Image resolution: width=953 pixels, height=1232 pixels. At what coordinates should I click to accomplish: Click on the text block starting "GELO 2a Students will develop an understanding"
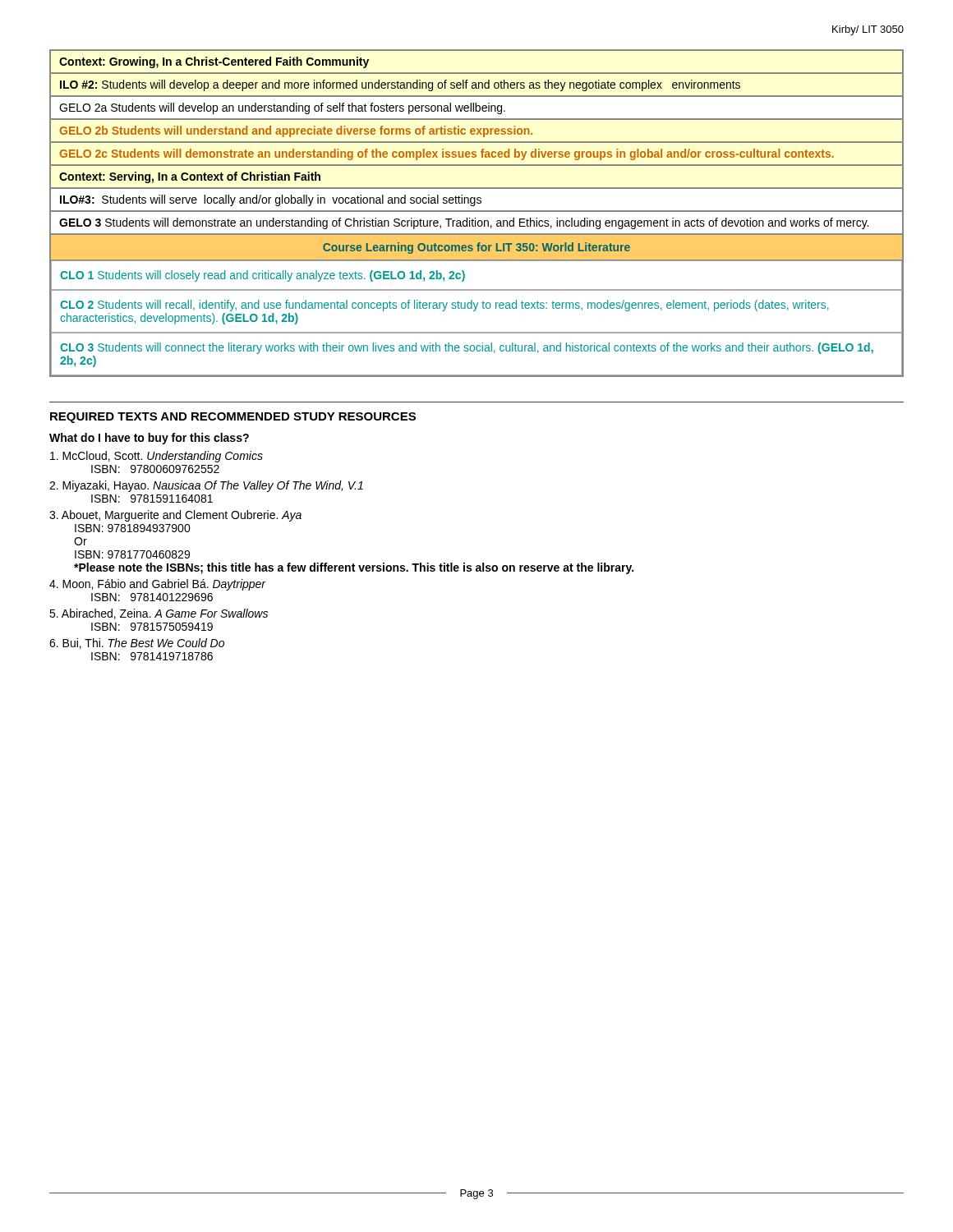[283, 108]
